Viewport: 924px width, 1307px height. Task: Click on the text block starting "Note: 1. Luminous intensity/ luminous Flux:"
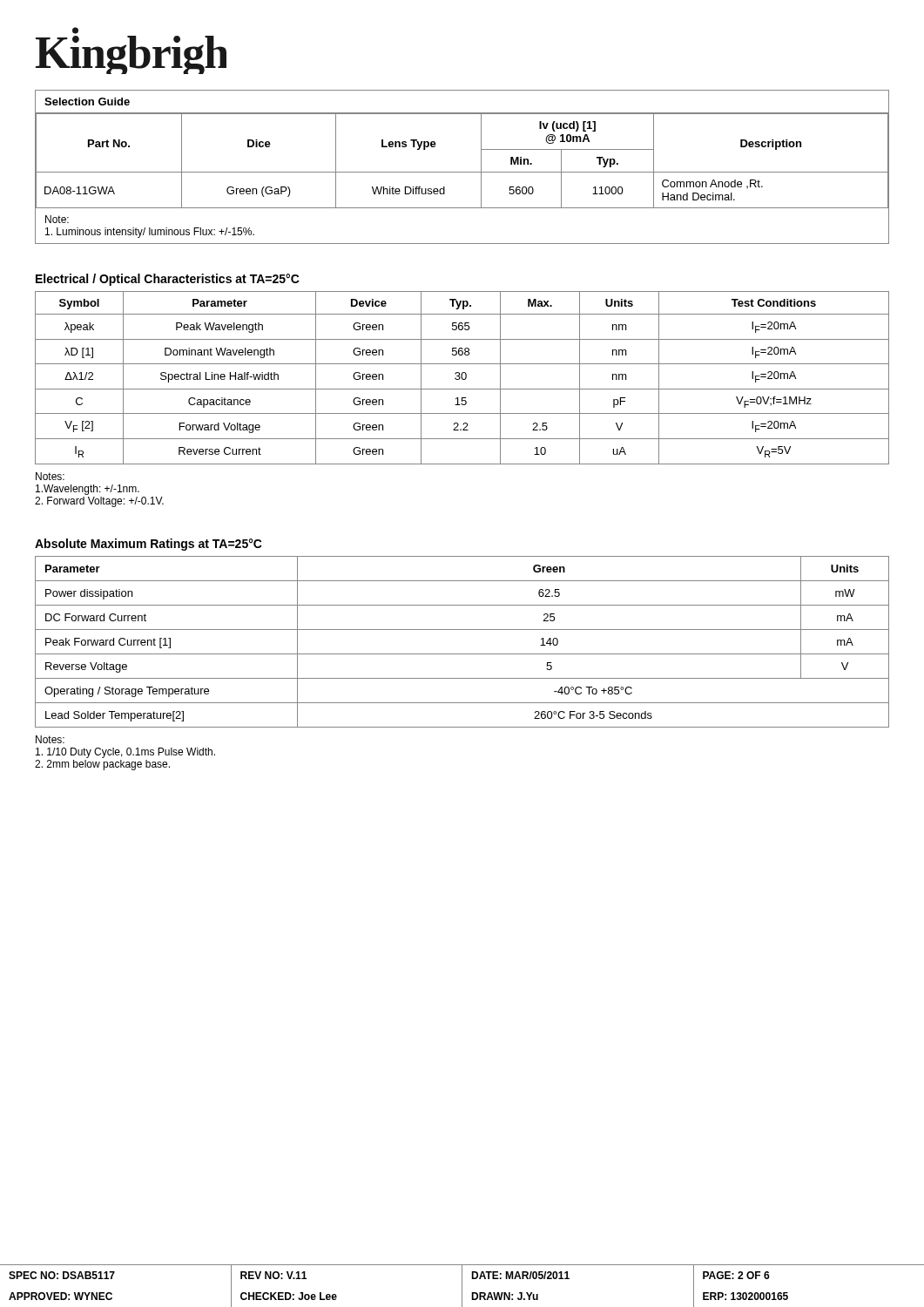click(150, 226)
